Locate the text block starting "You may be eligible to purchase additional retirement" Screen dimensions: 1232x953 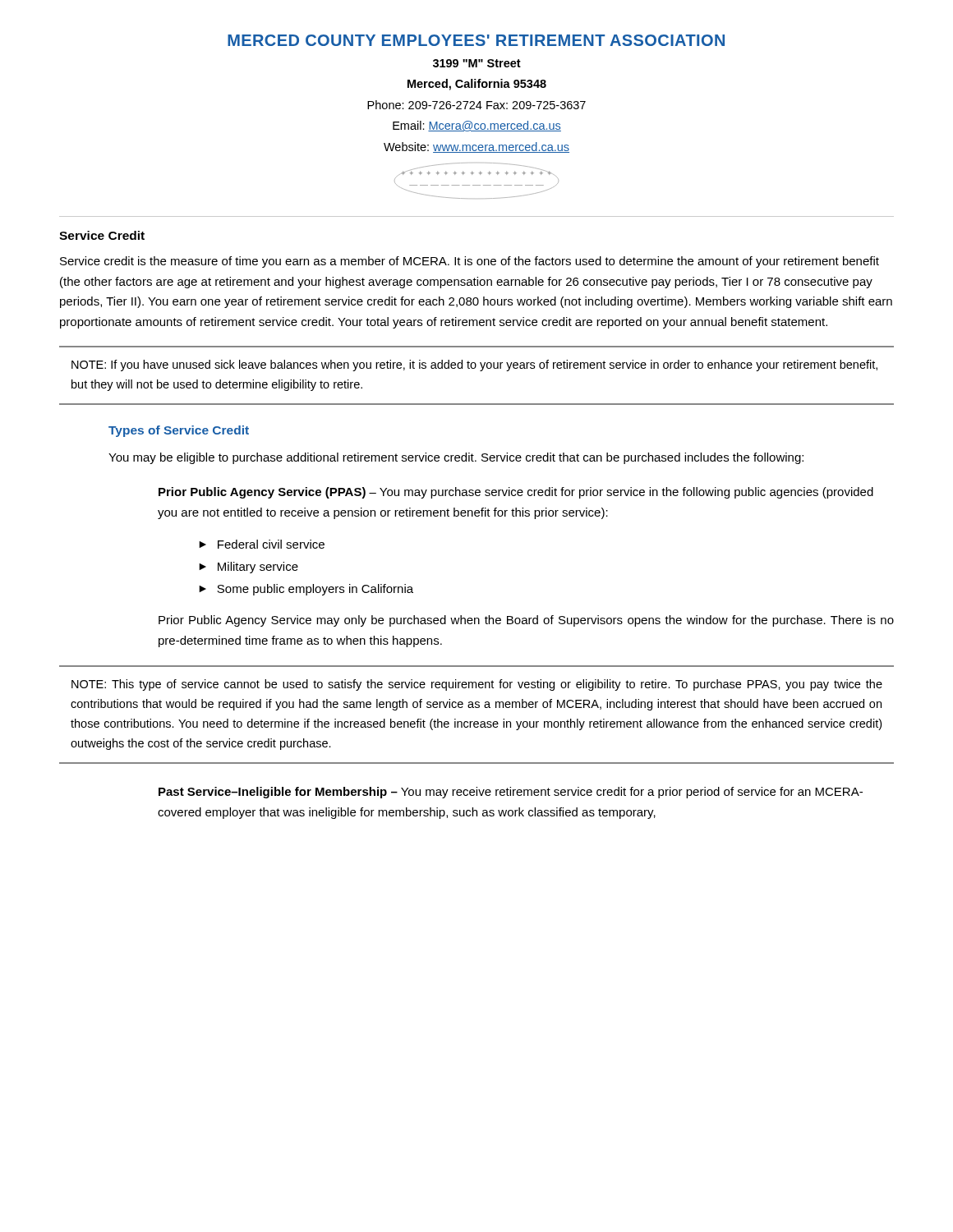[x=457, y=457]
